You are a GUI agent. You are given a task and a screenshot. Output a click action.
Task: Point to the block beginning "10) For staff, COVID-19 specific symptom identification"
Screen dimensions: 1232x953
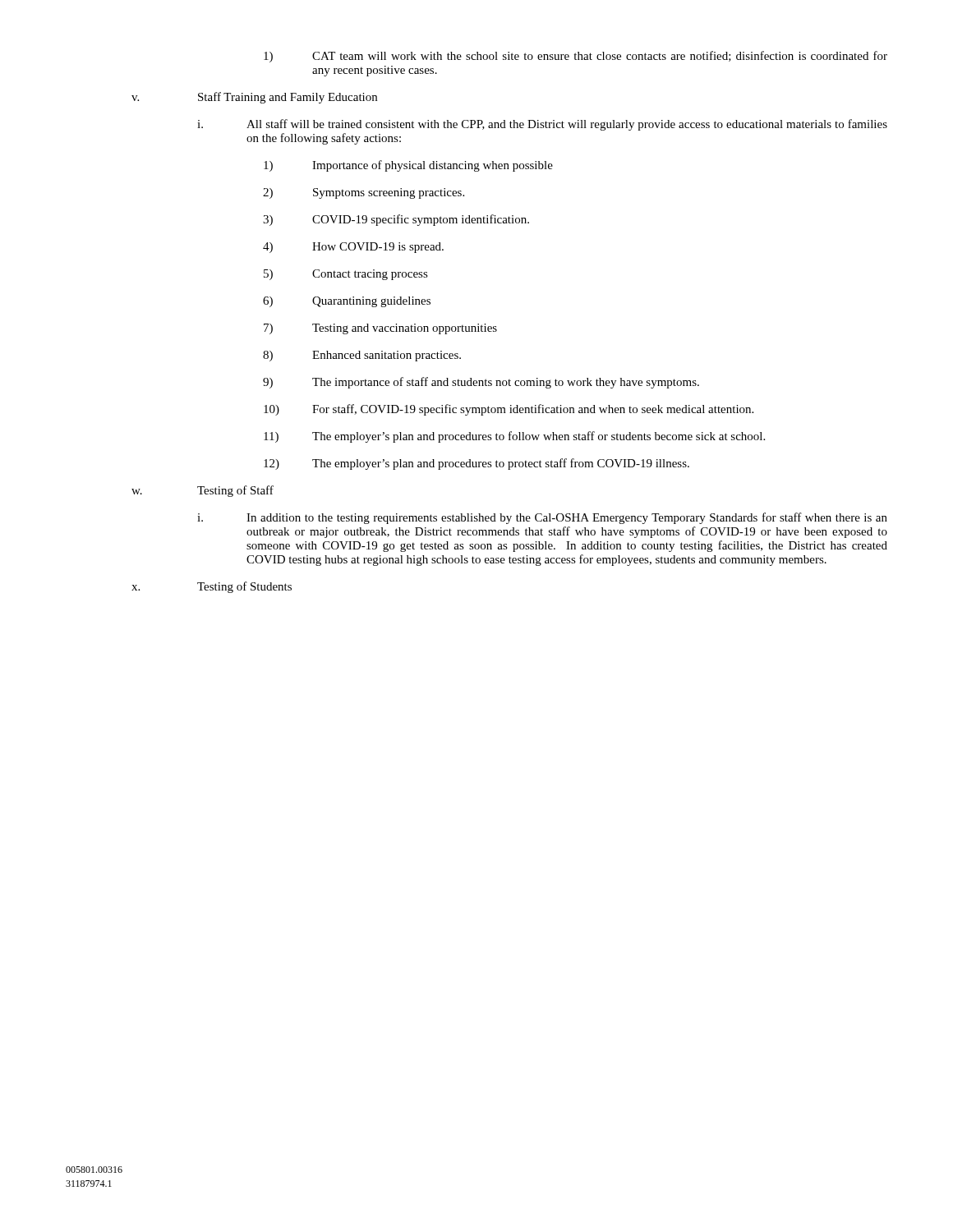575,409
